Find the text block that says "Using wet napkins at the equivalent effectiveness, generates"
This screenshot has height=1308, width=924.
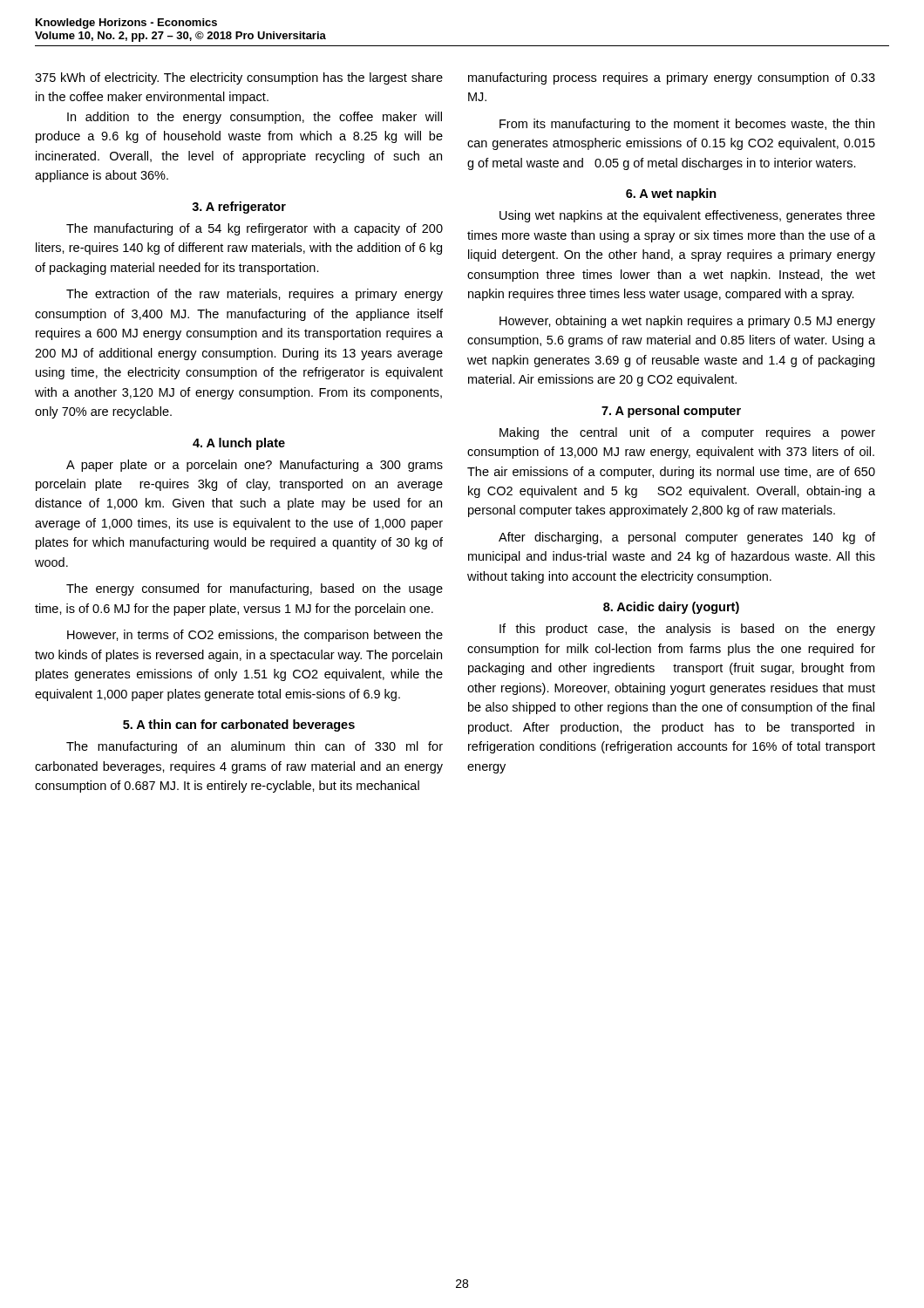tap(671, 298)
